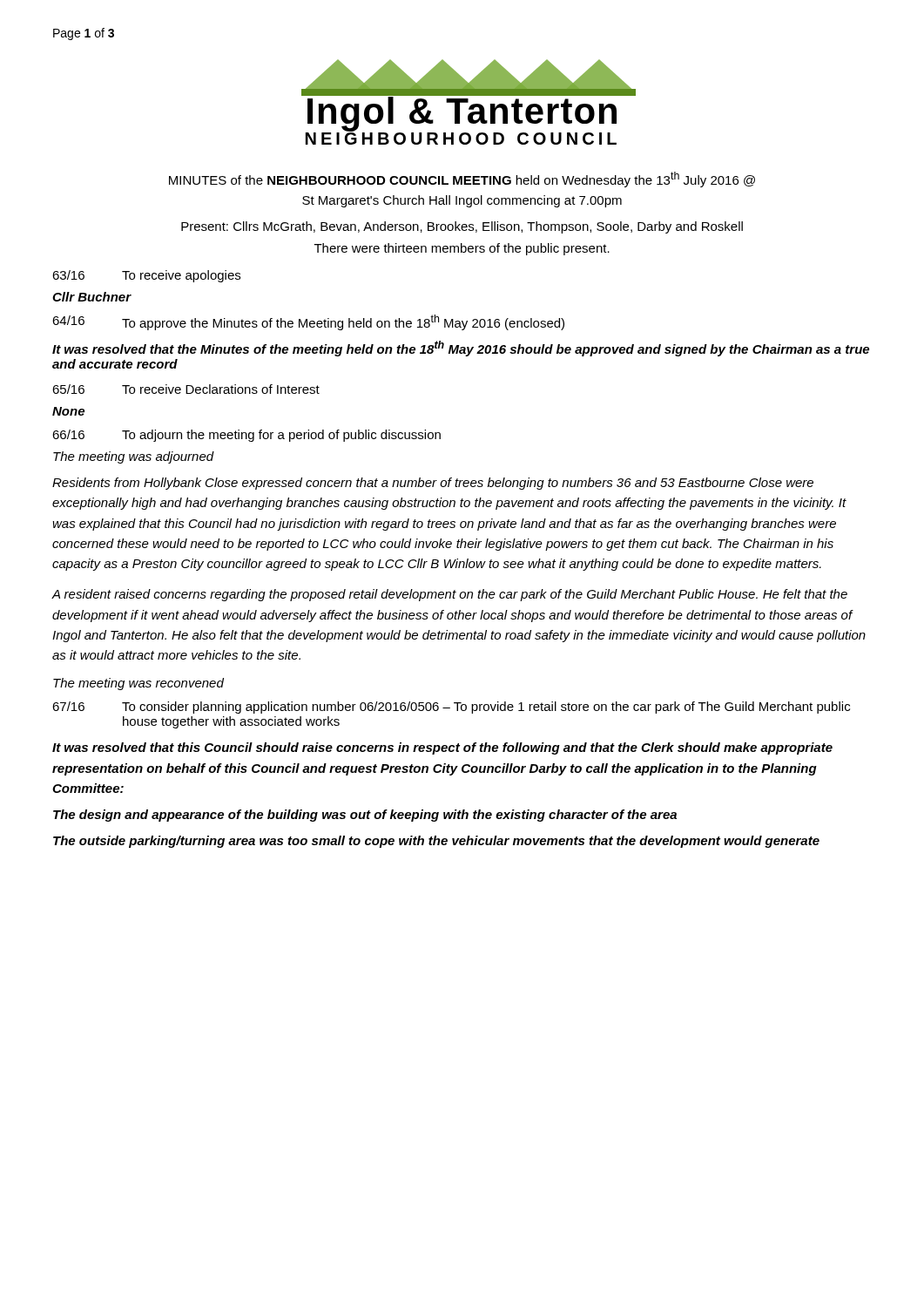
Task: Click on the text block containing "64/16 To approve"
Action: (x=462, y=322)
